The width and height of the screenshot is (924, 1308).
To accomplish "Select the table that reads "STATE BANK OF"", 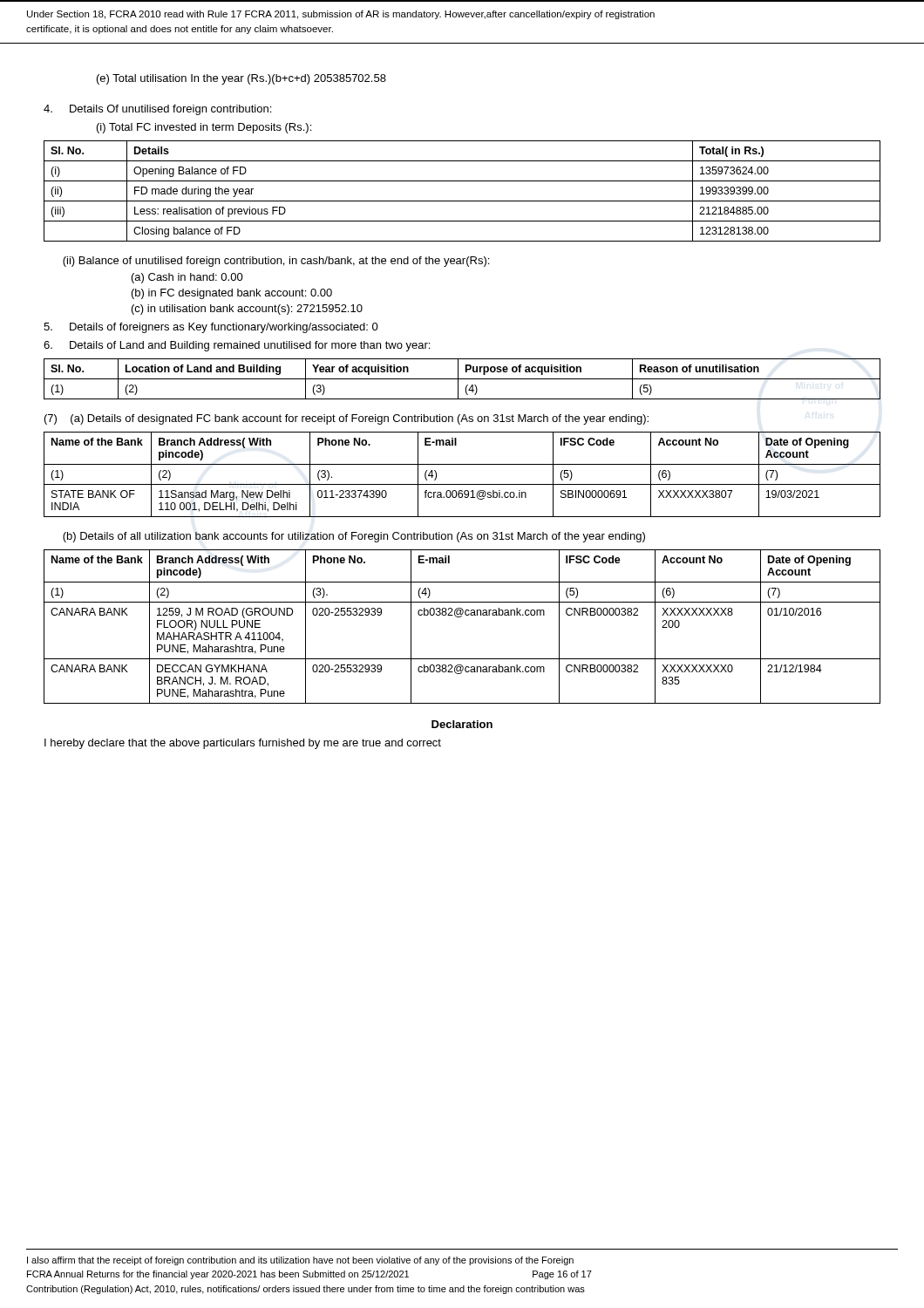I will [x=462, y=474].
